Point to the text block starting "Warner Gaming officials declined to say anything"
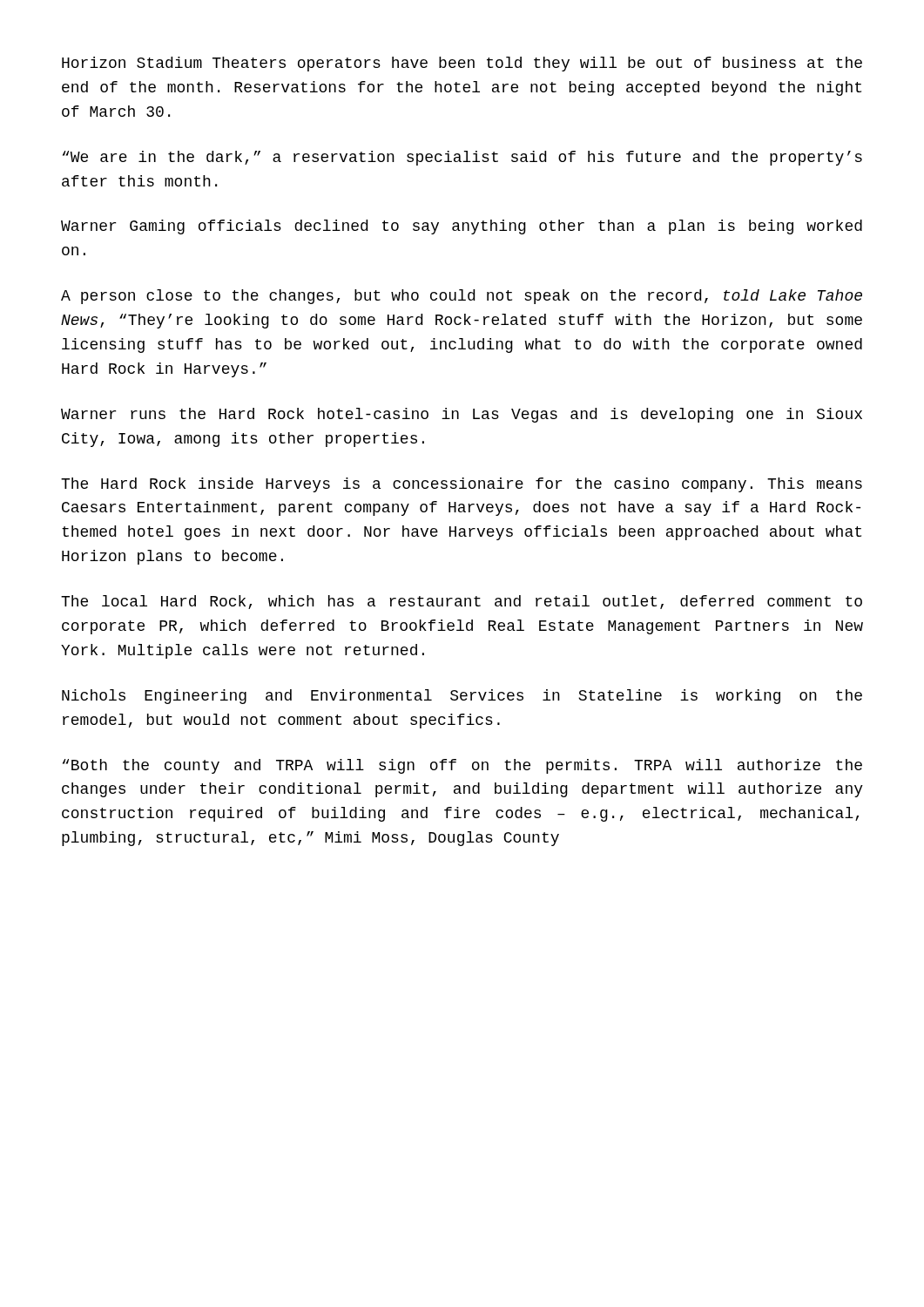 (462, 239)
